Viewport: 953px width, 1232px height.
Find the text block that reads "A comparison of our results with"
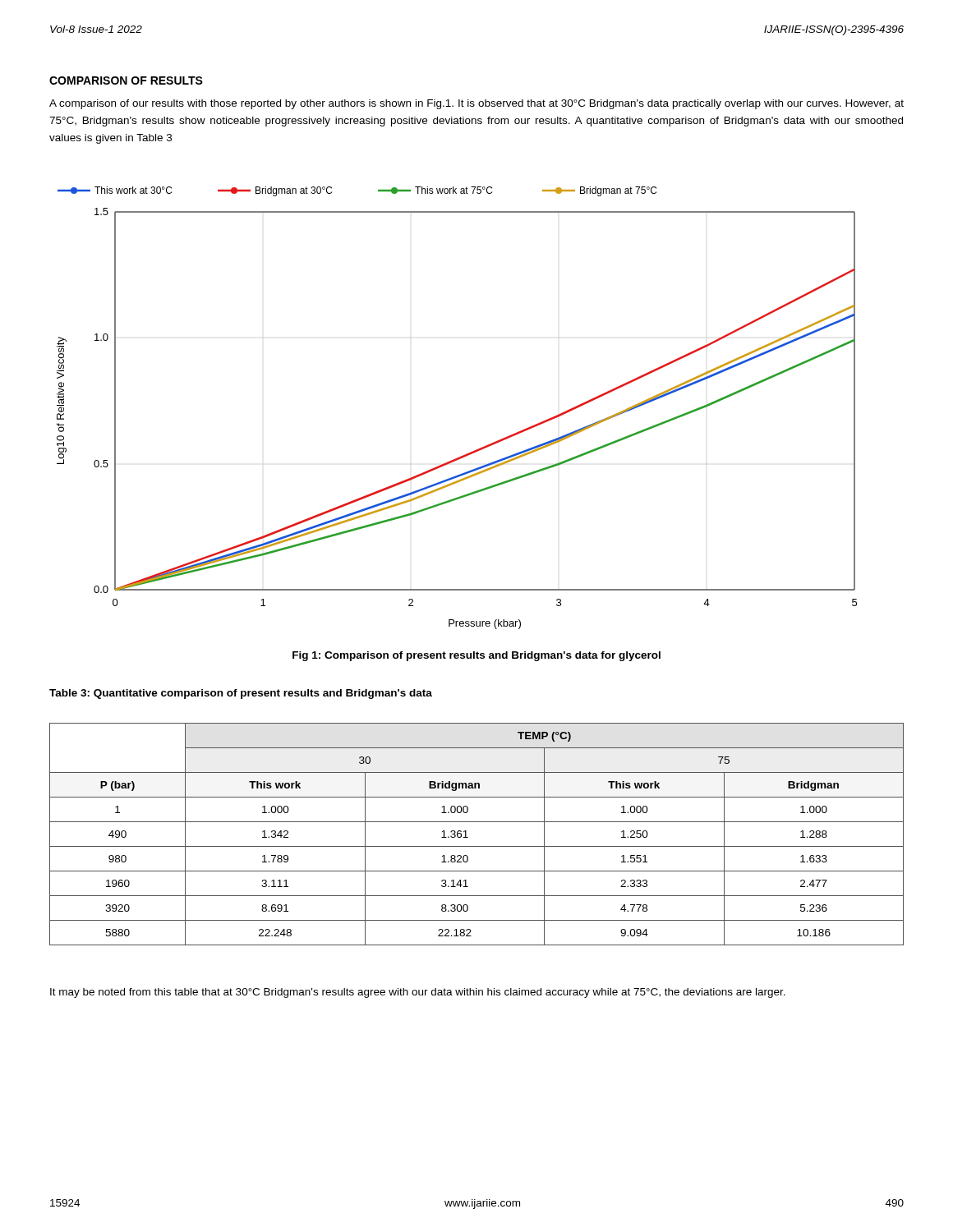click(x=476, y=120)
